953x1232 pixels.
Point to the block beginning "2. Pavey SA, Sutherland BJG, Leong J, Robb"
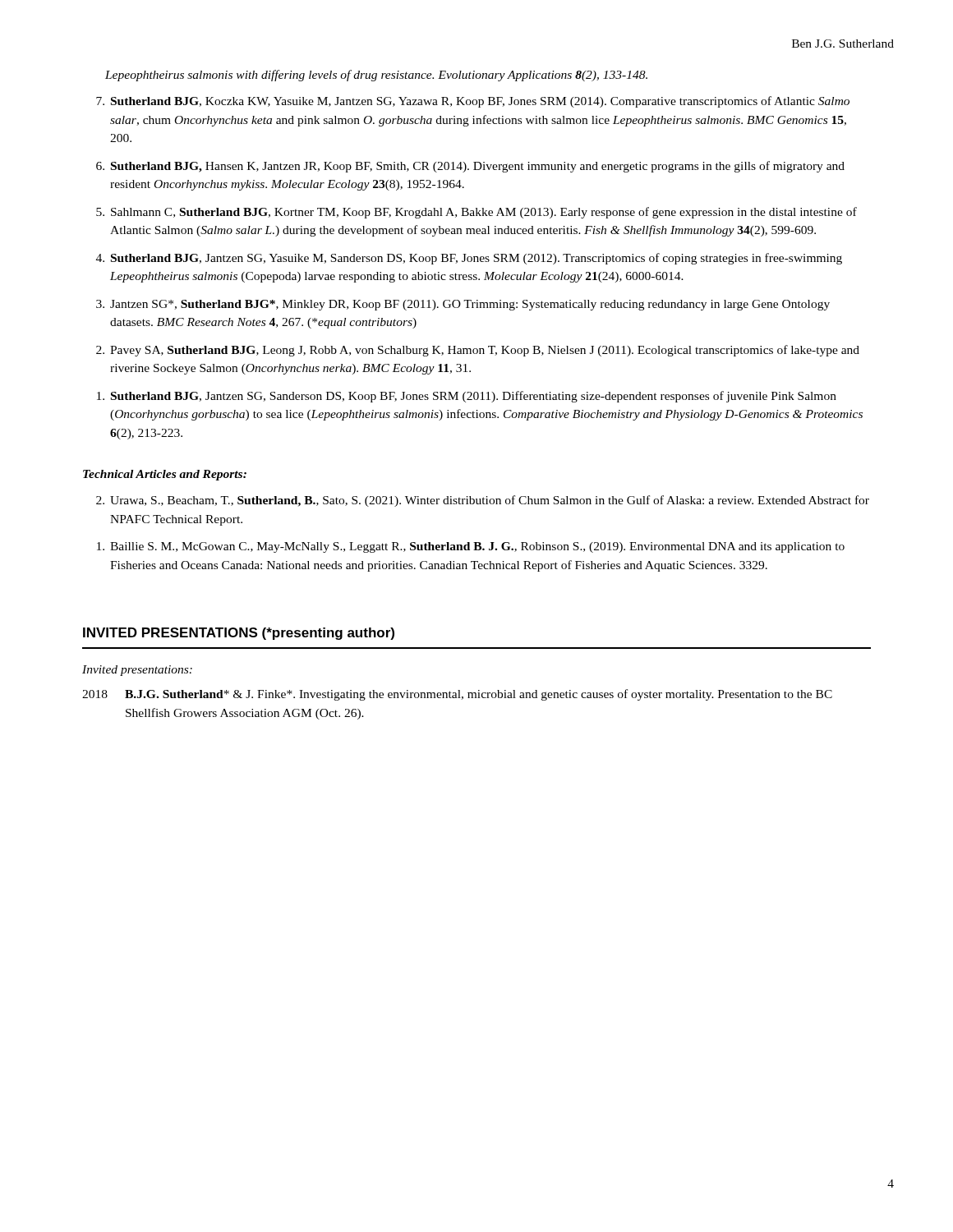[476, 359]
